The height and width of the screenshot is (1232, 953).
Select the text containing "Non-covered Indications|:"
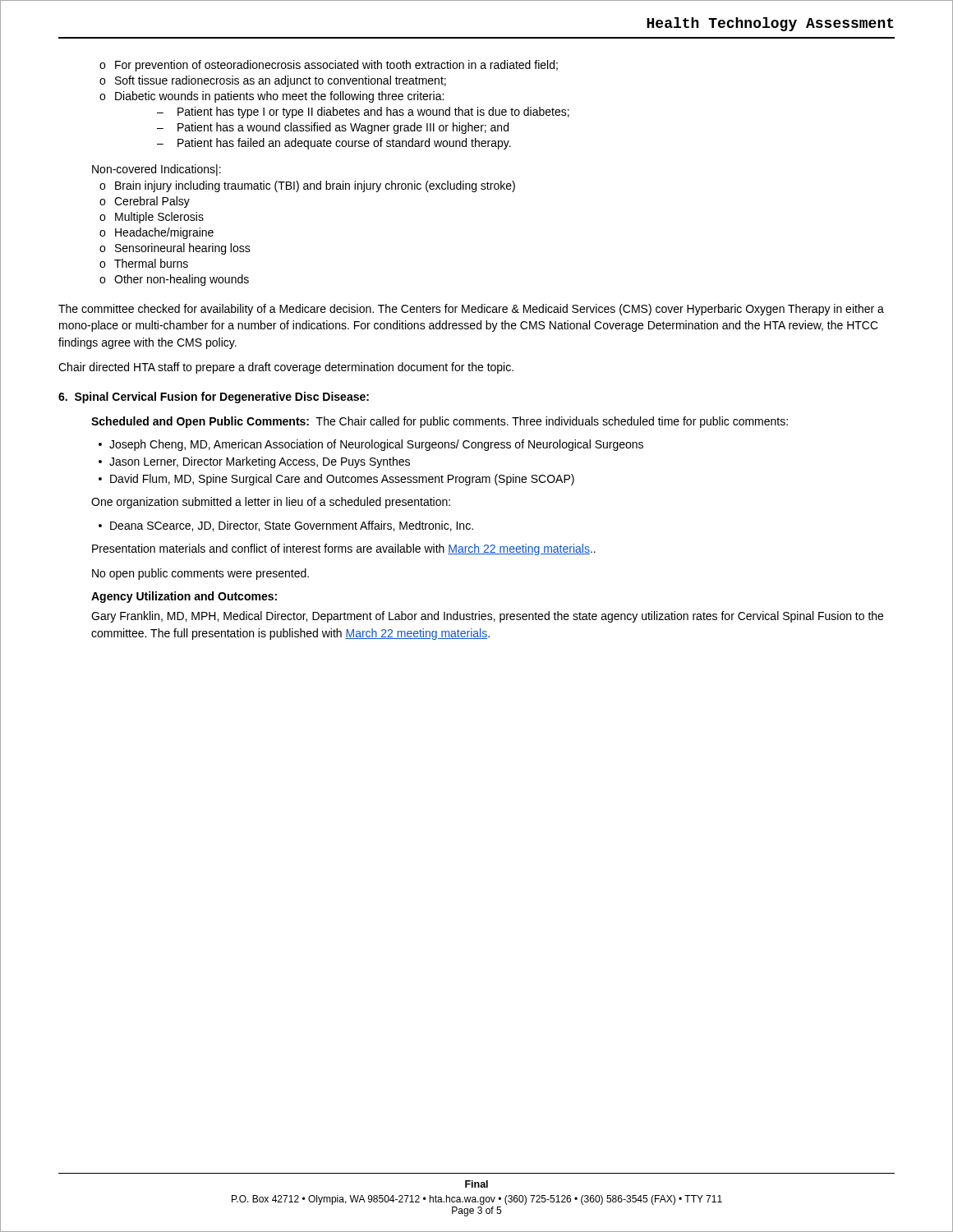click(156, 169)
